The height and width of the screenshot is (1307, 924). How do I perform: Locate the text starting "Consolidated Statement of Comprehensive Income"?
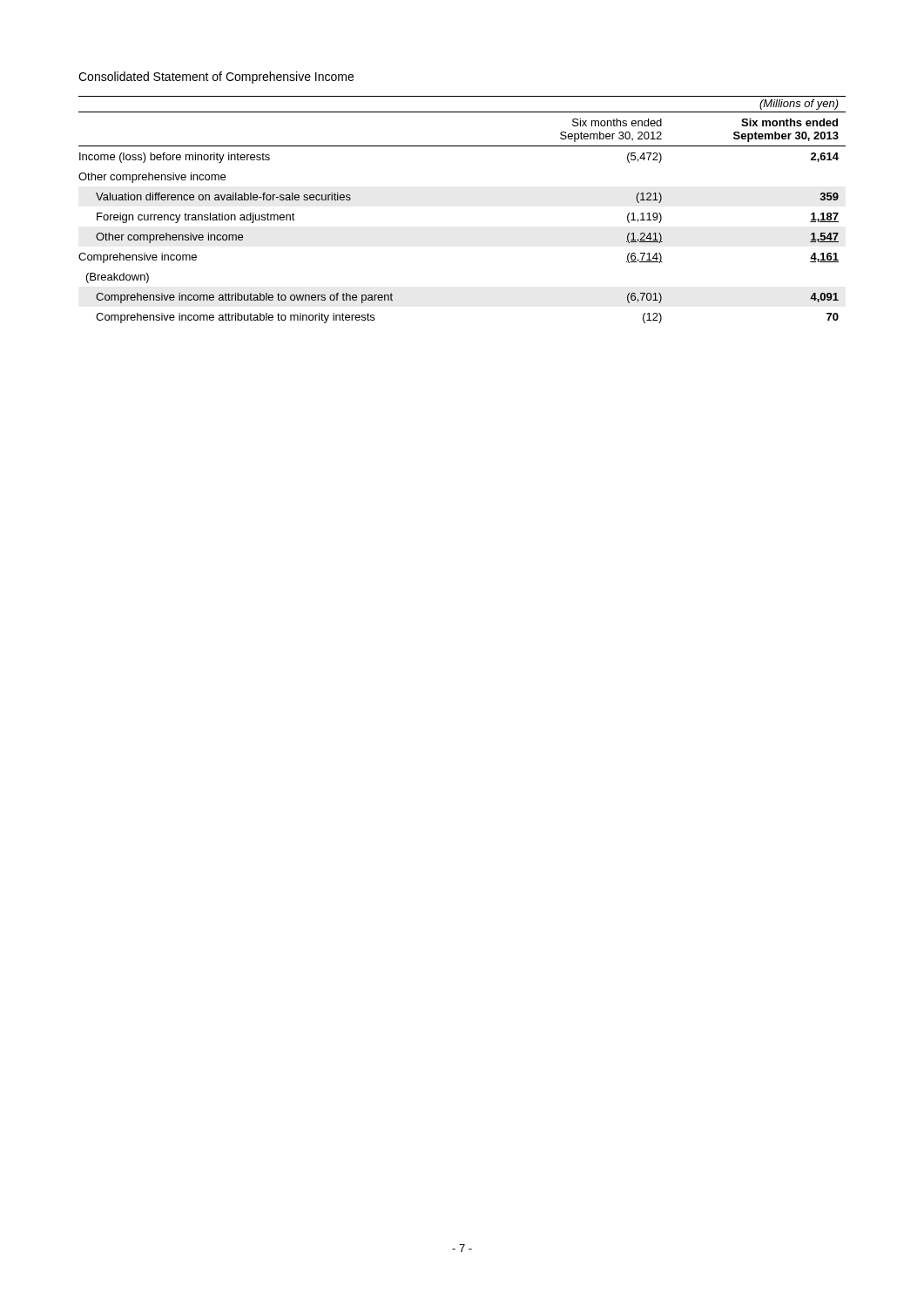point(216,77)
